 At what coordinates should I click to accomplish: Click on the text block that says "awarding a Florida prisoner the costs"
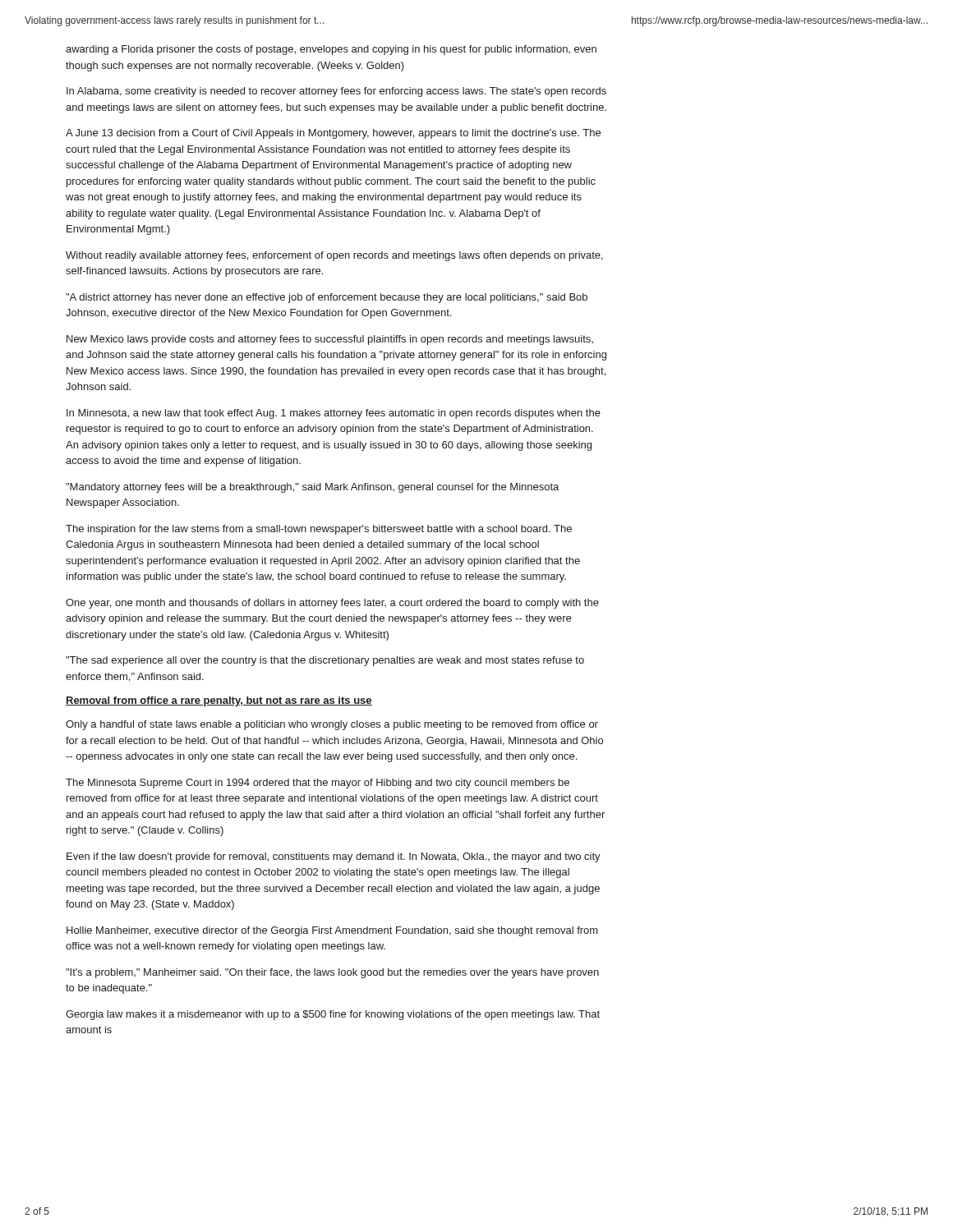[331, 57]
